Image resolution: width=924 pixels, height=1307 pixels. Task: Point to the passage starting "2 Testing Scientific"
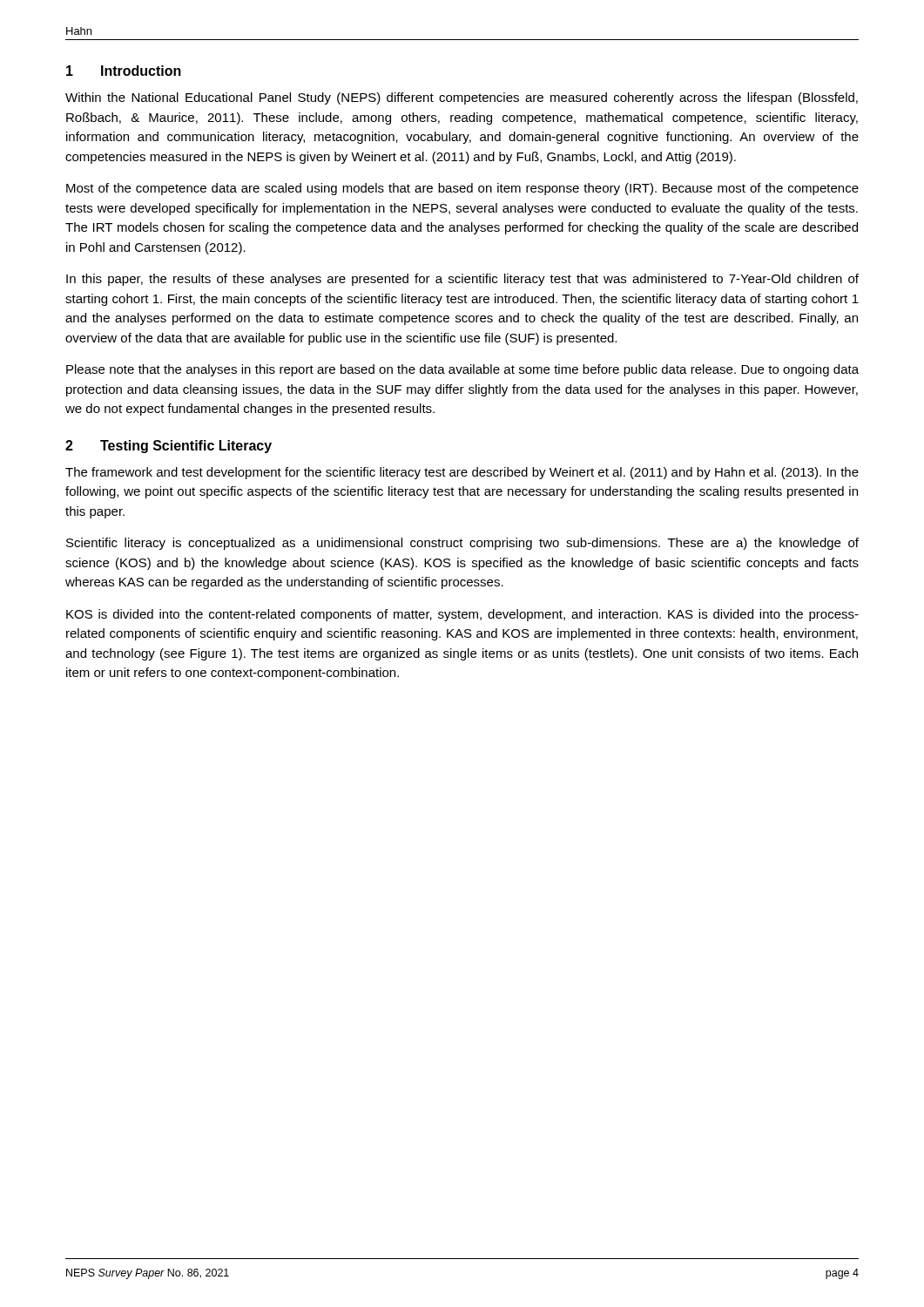click(x=169, y=446)
